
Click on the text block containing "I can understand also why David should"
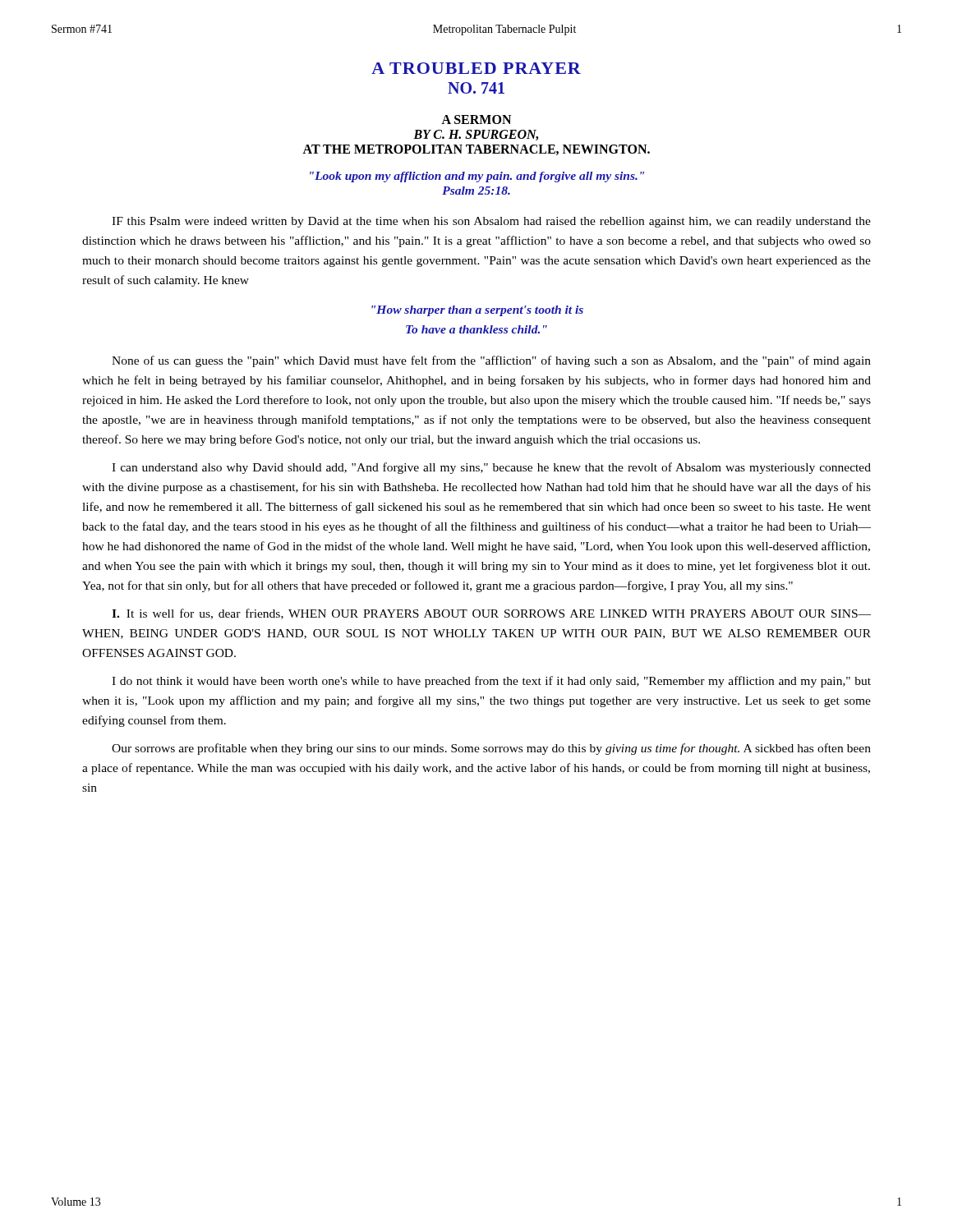[476, 526]
